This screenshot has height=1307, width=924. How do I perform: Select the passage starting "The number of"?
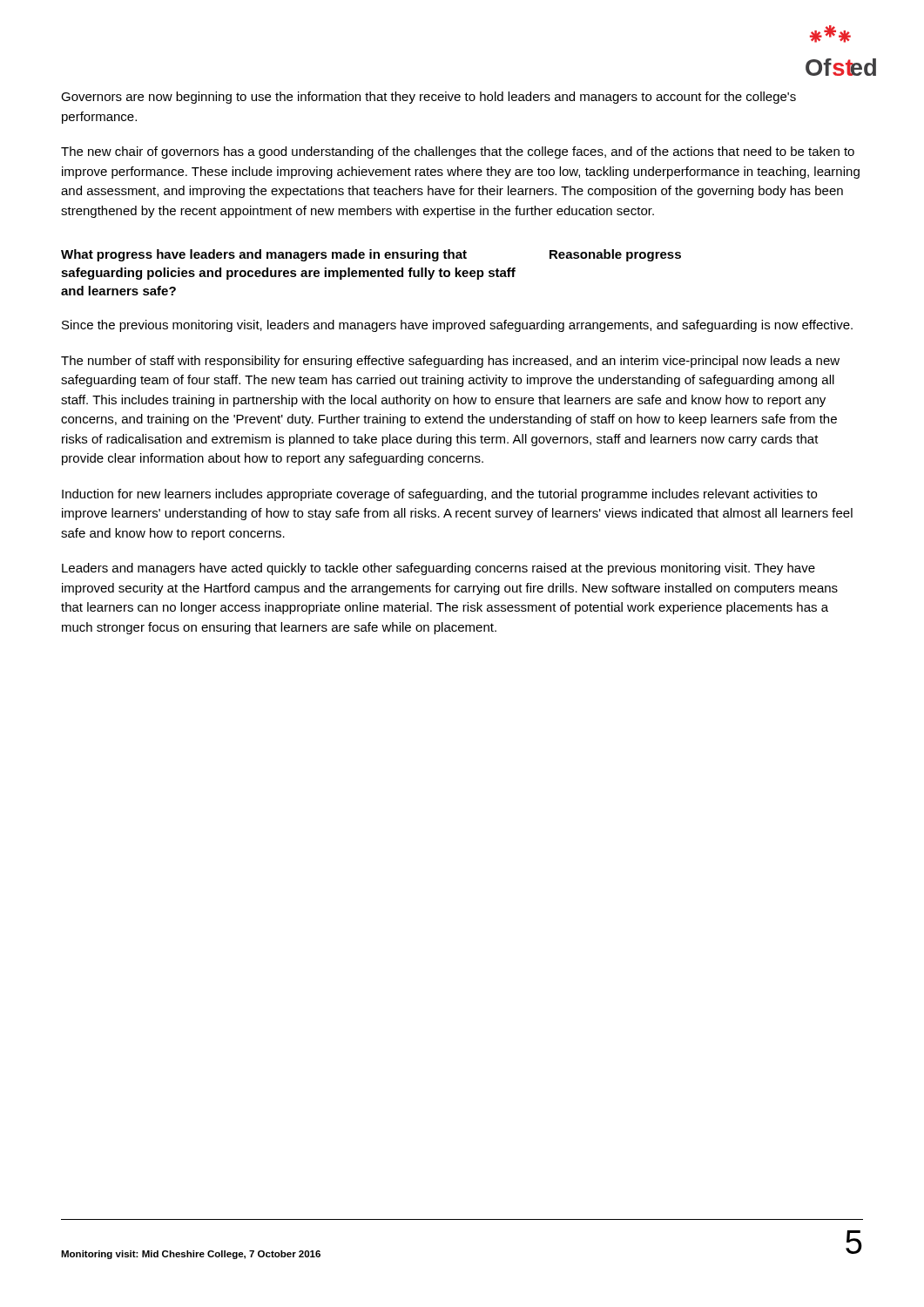pyautogui.click(x=450, y=409)
